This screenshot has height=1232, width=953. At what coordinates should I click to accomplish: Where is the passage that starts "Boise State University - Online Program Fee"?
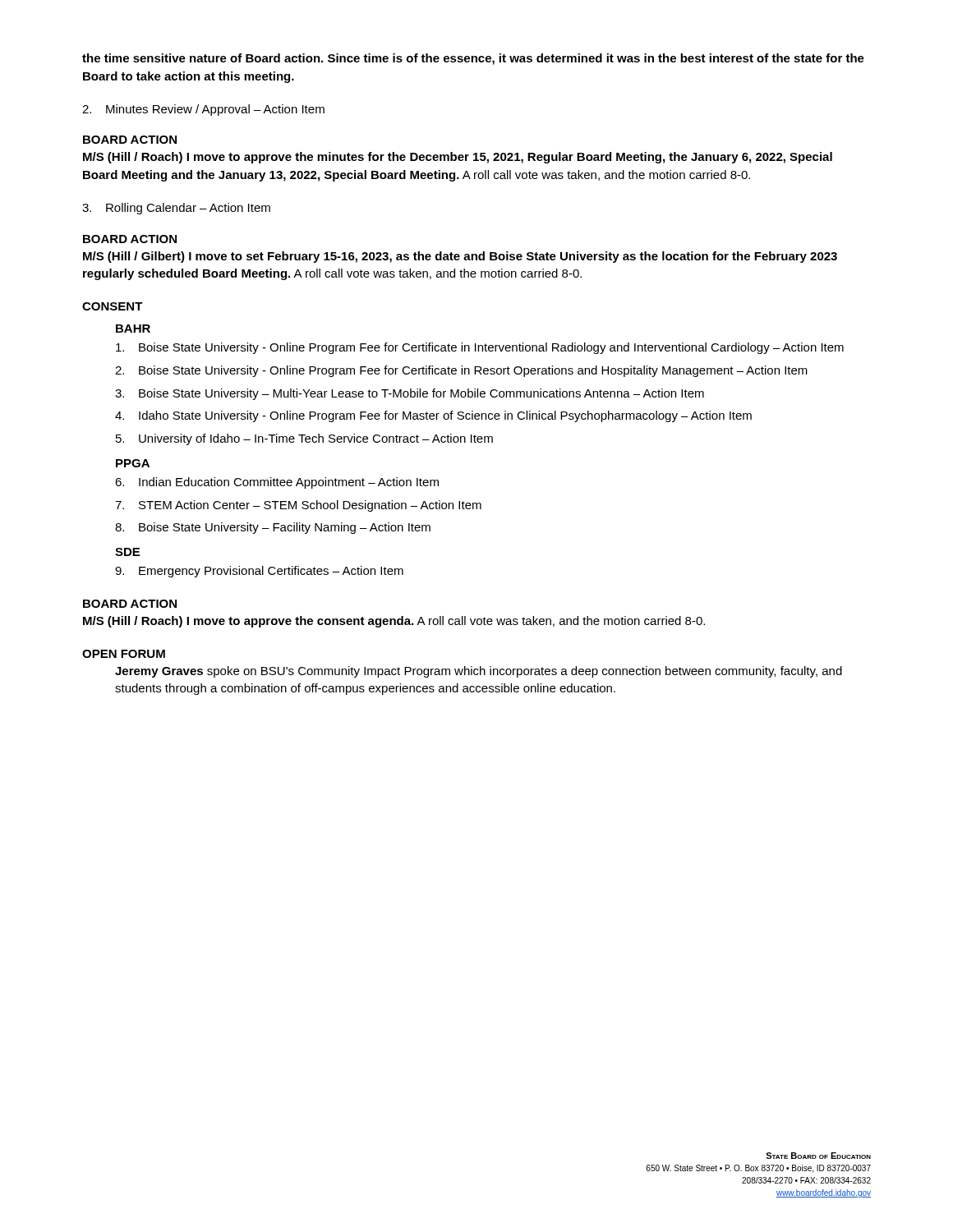[x=480, y=347]
